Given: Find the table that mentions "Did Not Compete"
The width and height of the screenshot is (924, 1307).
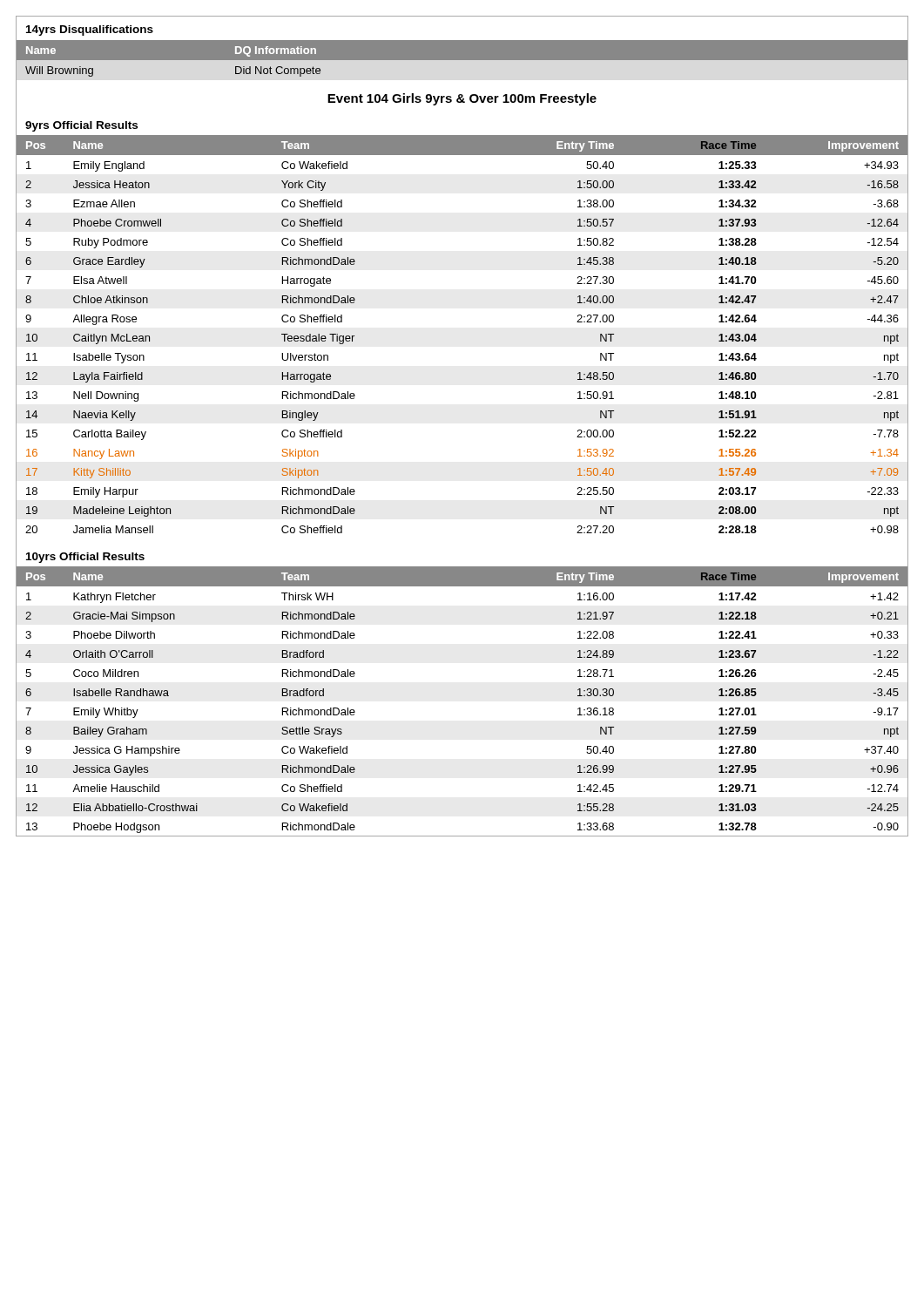Looking at the screenshot, I should [462, 60].
